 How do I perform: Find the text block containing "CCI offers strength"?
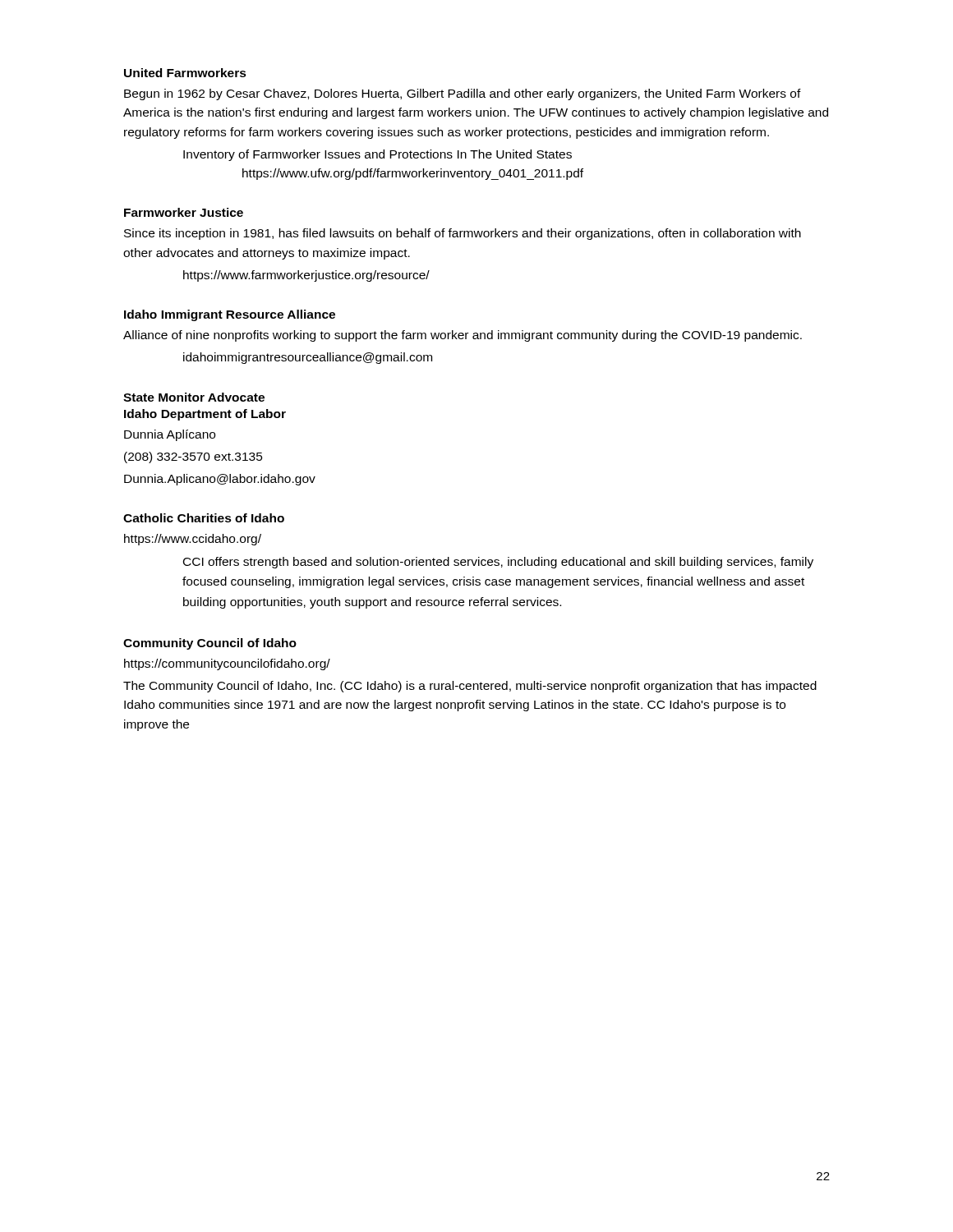pyautogui.click(x=498, y=581)
